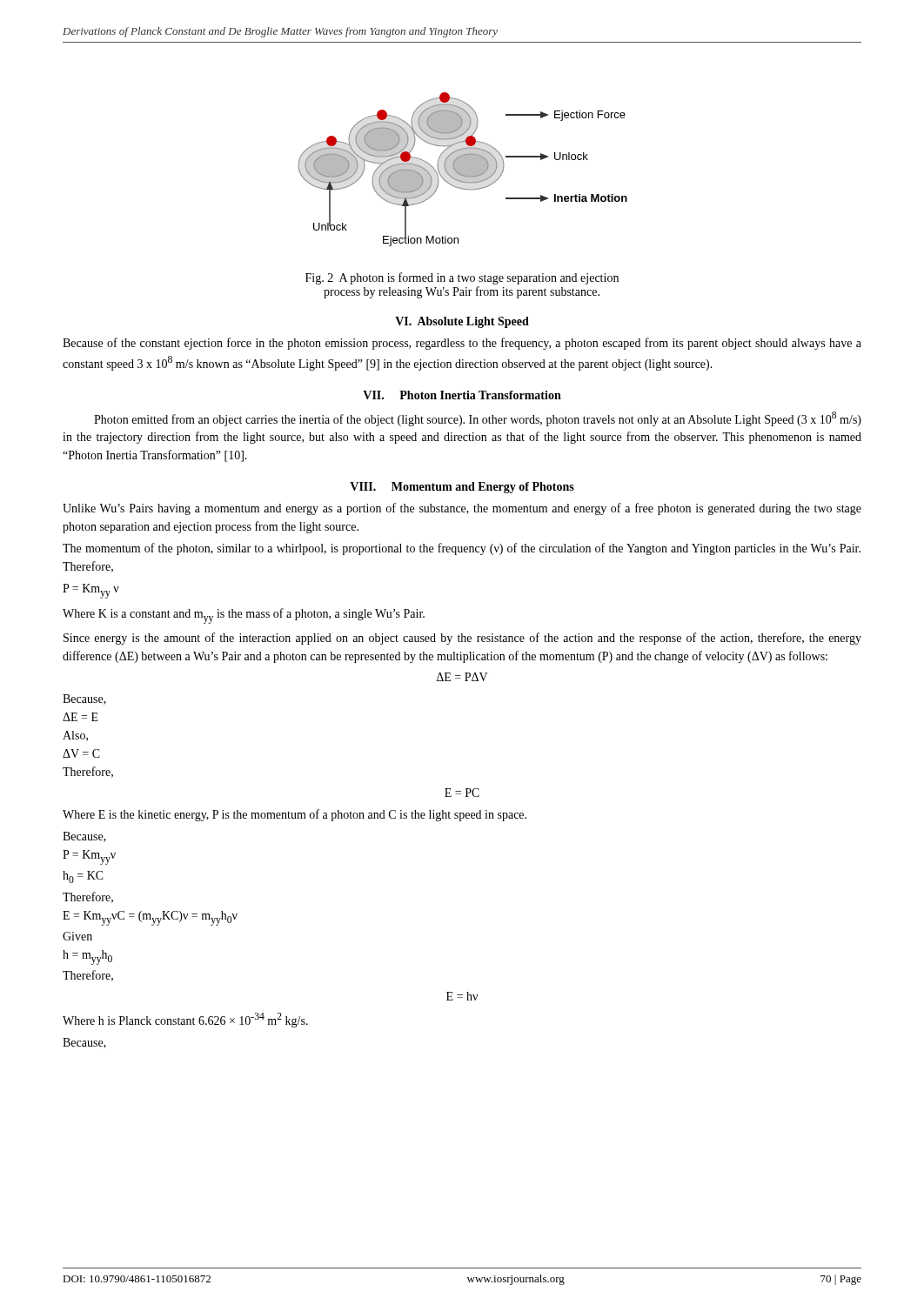Find the element starting "VI. Absolute Light Speed"

(462, 321)
